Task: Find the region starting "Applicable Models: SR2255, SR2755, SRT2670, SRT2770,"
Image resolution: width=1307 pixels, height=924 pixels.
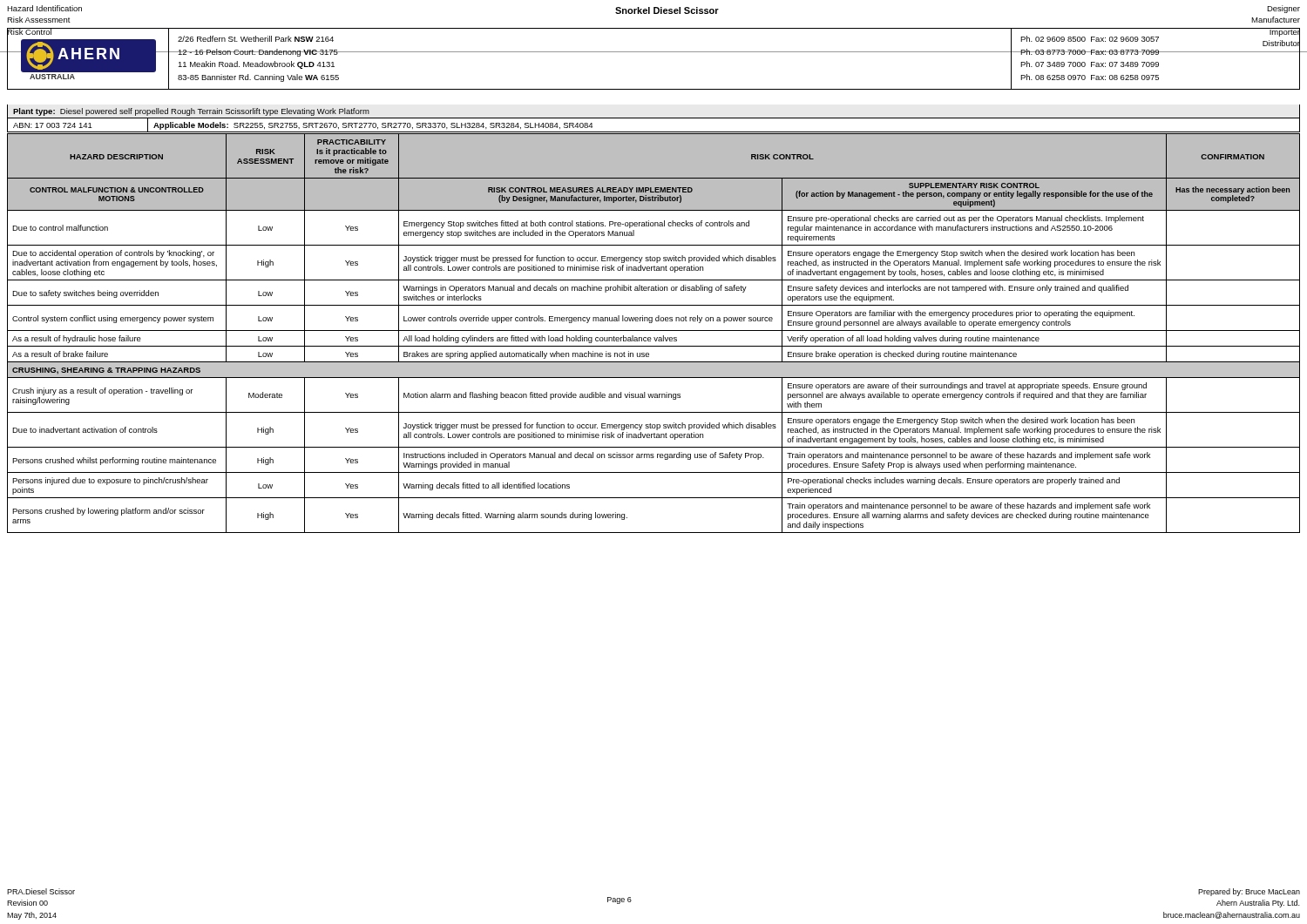Action: coord(373,125)
